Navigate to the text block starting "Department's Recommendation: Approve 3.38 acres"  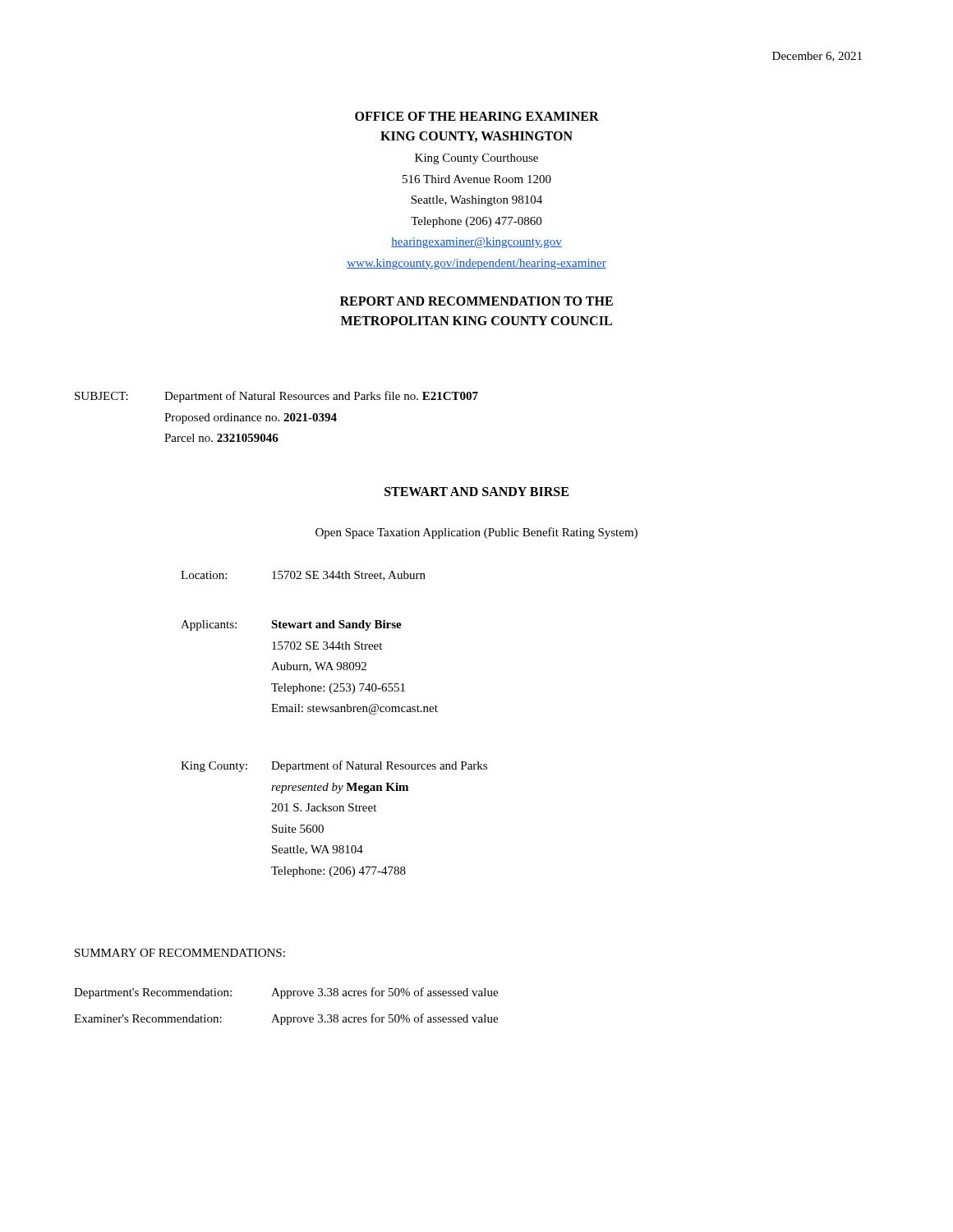286,993
